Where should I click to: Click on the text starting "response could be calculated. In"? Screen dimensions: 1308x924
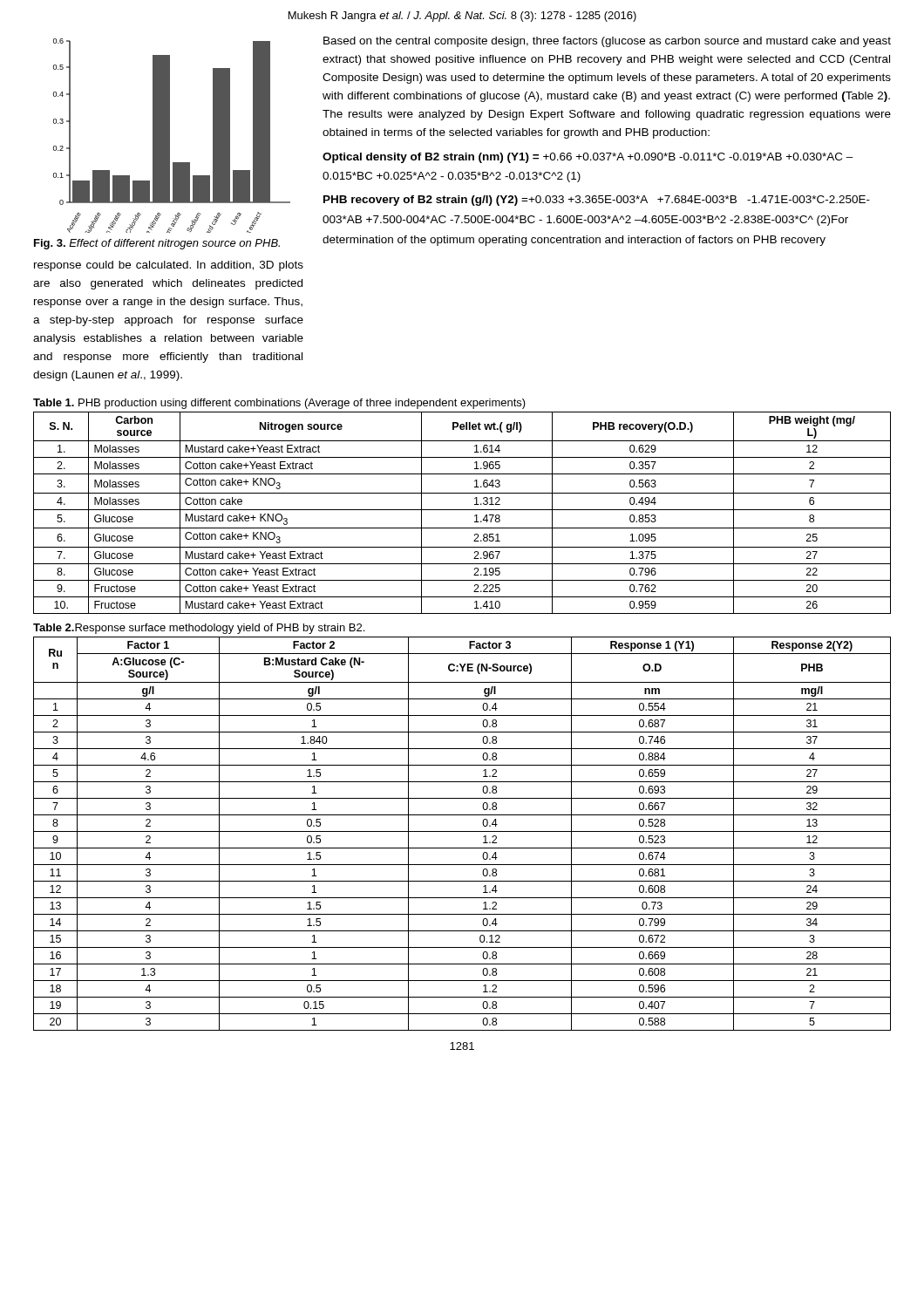coord(168,319)
